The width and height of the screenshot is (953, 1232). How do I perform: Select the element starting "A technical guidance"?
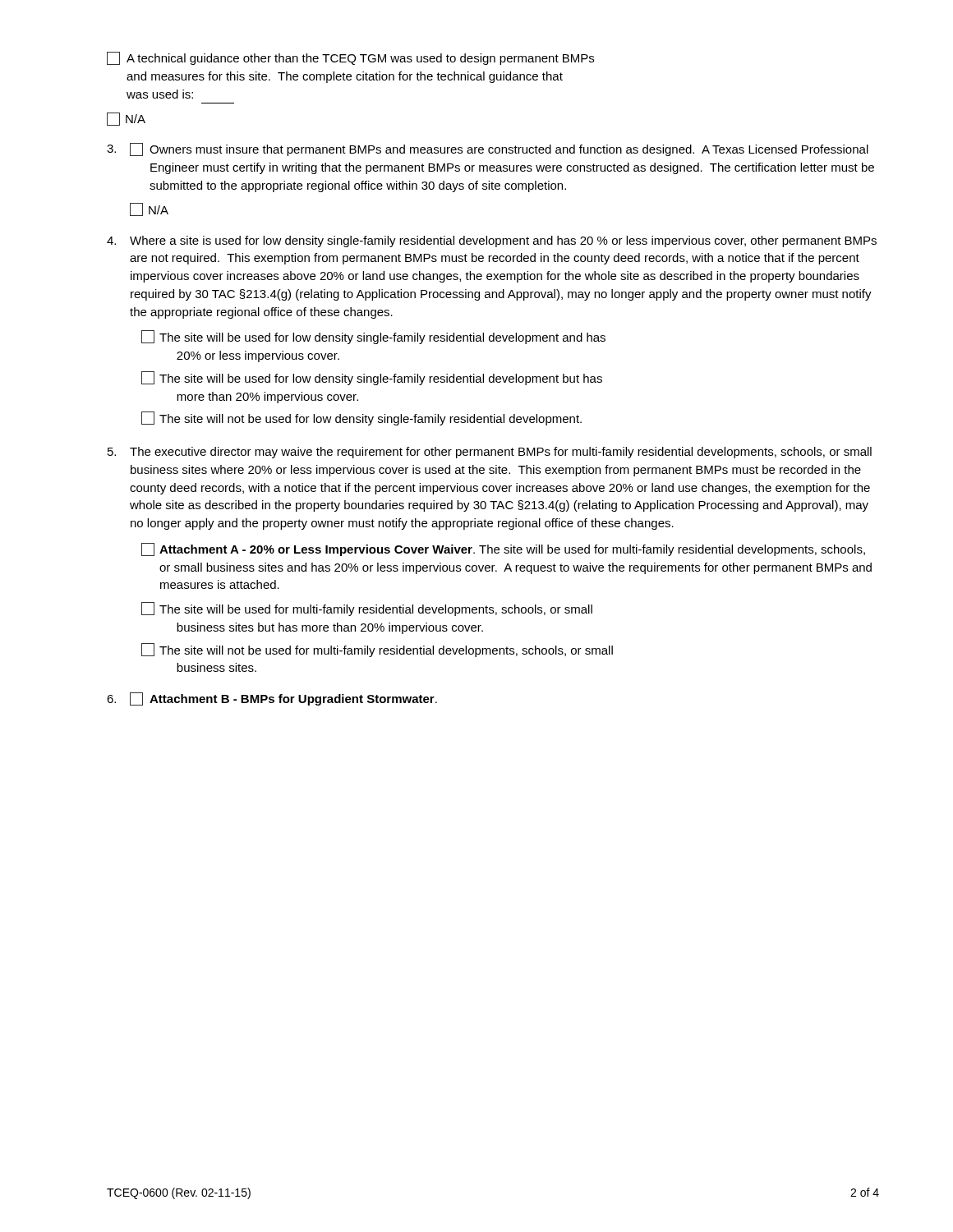click(351, 77)
